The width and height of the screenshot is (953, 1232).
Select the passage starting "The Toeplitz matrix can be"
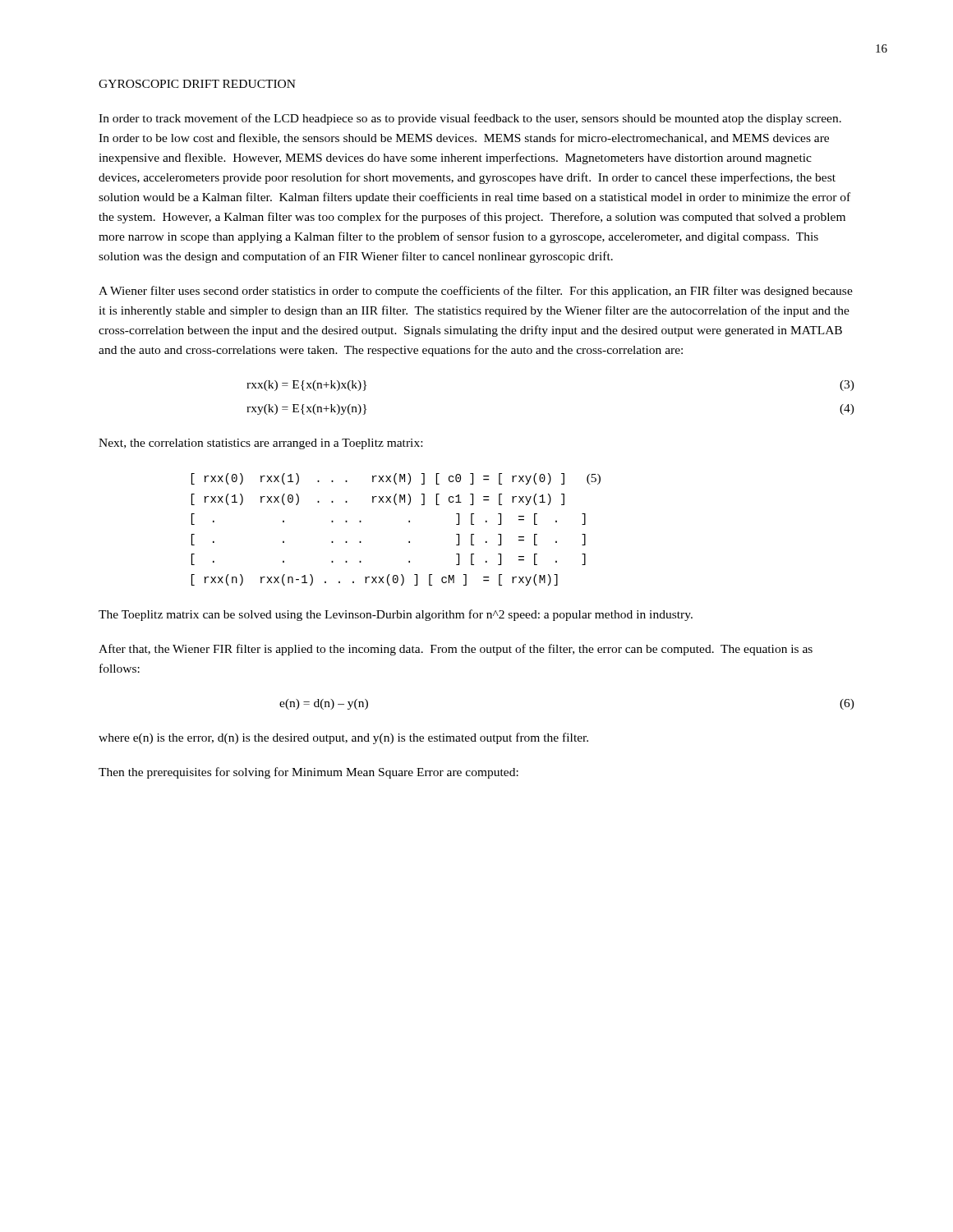click(396, 614)
